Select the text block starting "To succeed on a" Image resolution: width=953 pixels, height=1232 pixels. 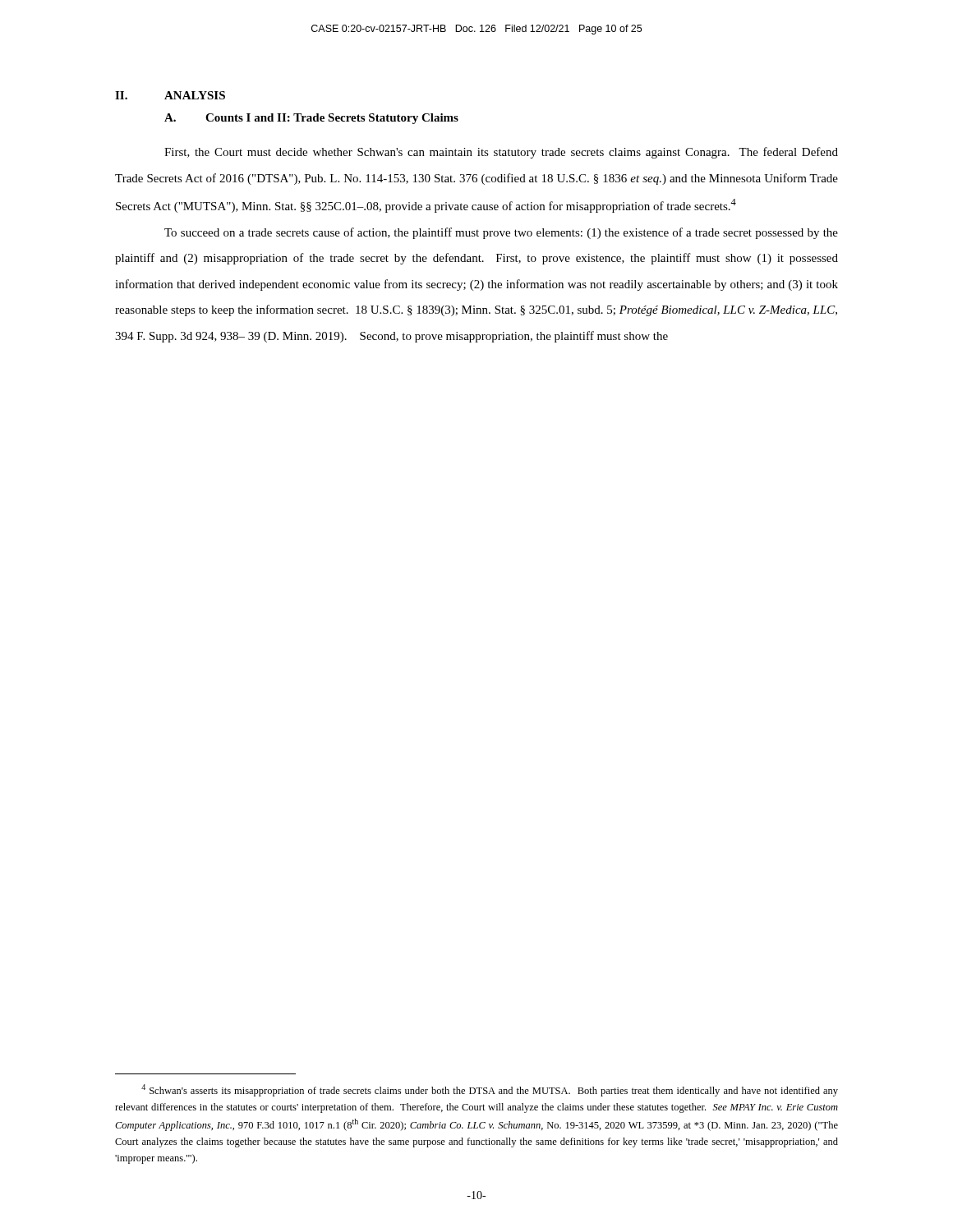[476, 284]
